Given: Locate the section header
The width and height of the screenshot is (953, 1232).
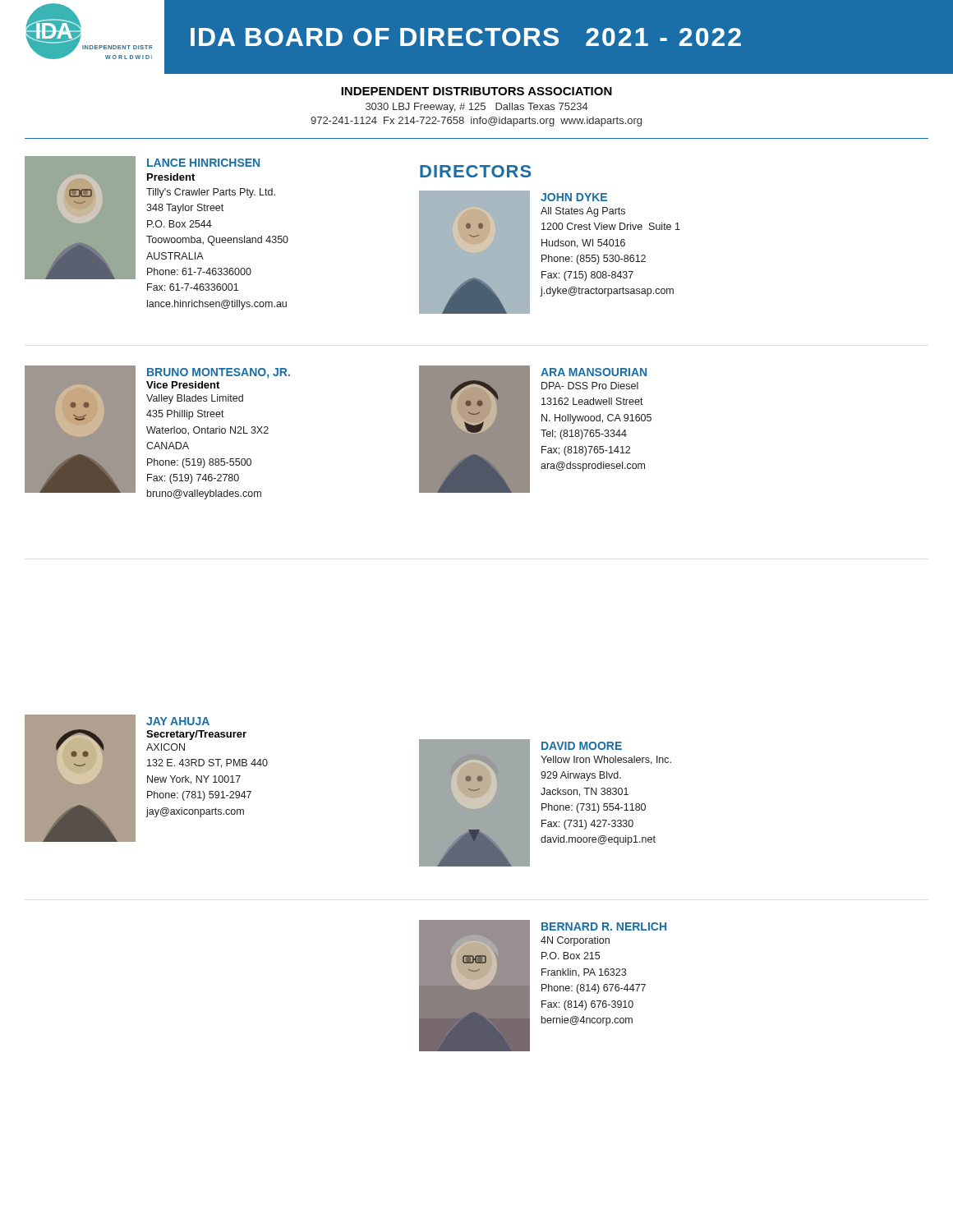Looking at the screenshot, I should pyautogui.click(x=476, y=171).
